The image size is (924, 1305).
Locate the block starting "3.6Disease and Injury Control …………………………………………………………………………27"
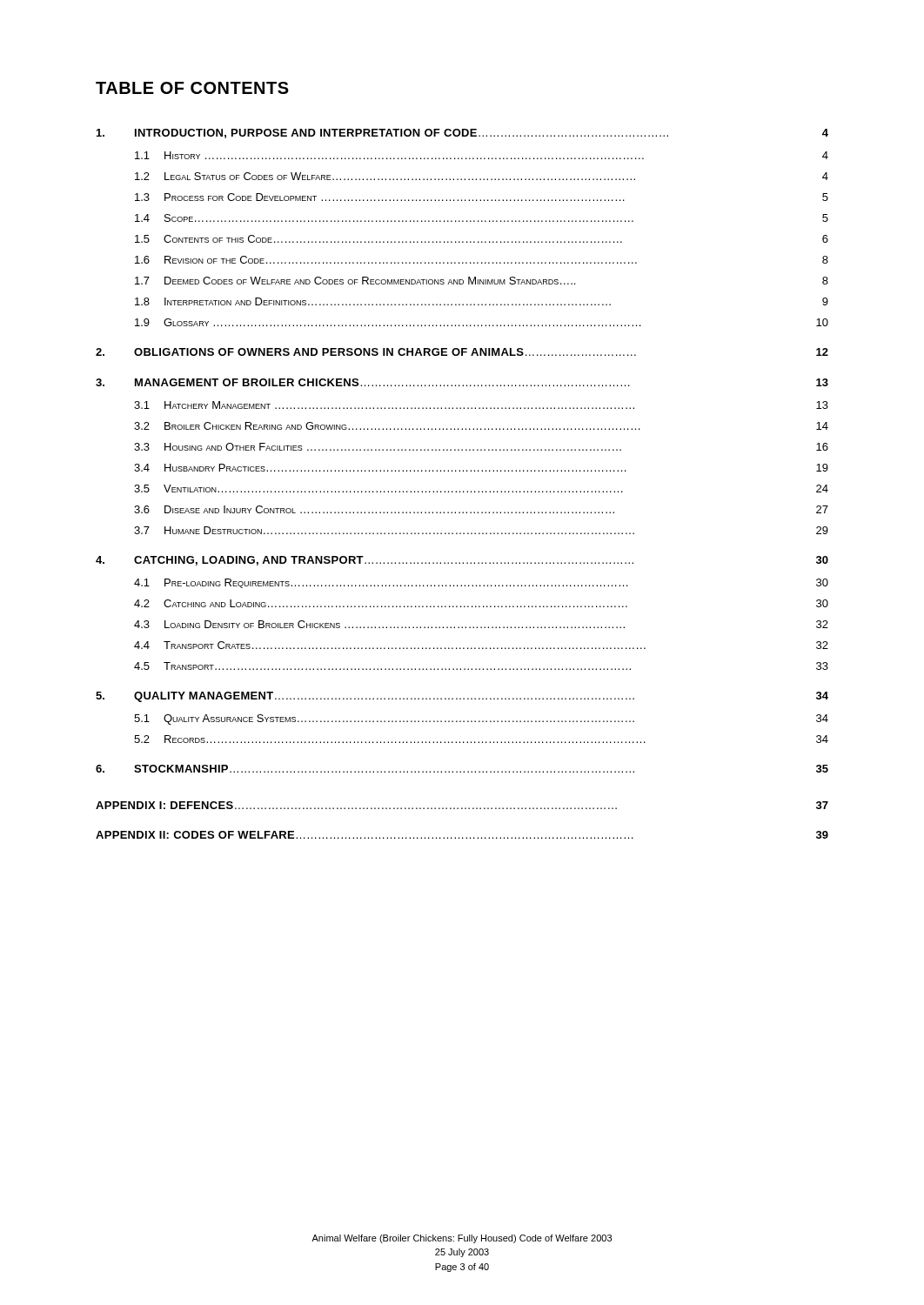462,510
